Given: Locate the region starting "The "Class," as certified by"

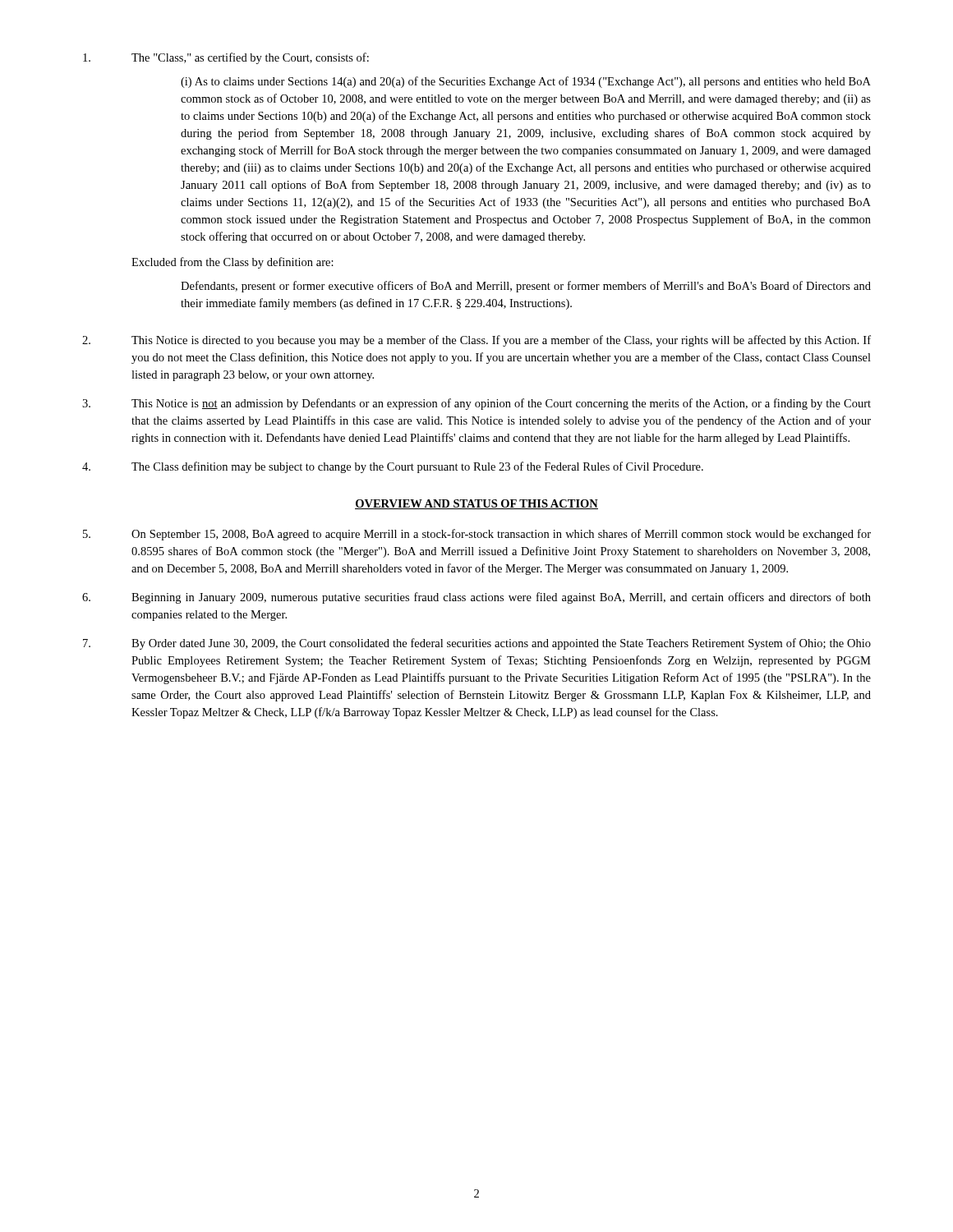Looking at the screenshot, I should pos(476,185).
